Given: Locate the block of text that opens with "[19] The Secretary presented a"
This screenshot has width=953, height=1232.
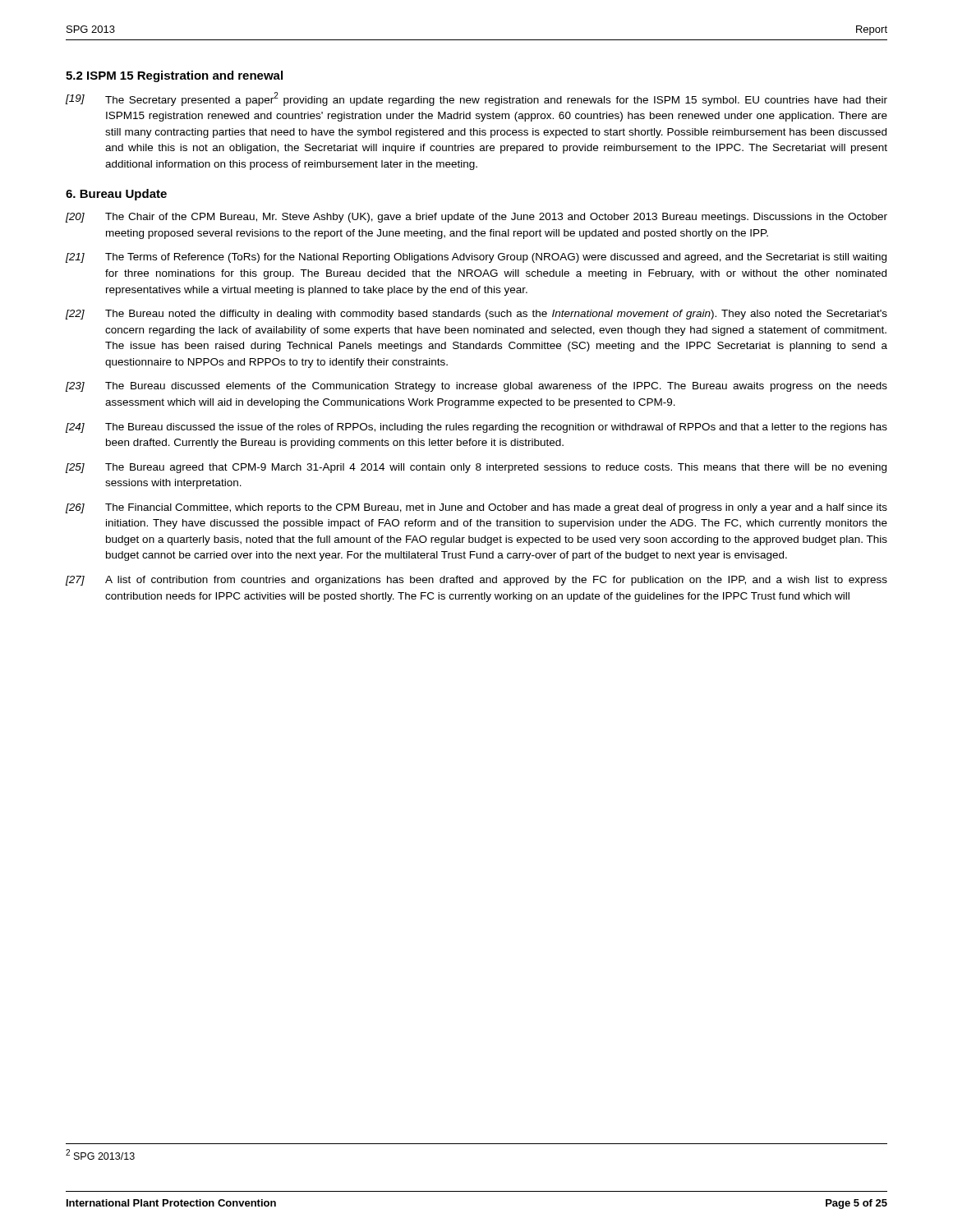Looking at the screenshot, I should [x=476, y=131].
